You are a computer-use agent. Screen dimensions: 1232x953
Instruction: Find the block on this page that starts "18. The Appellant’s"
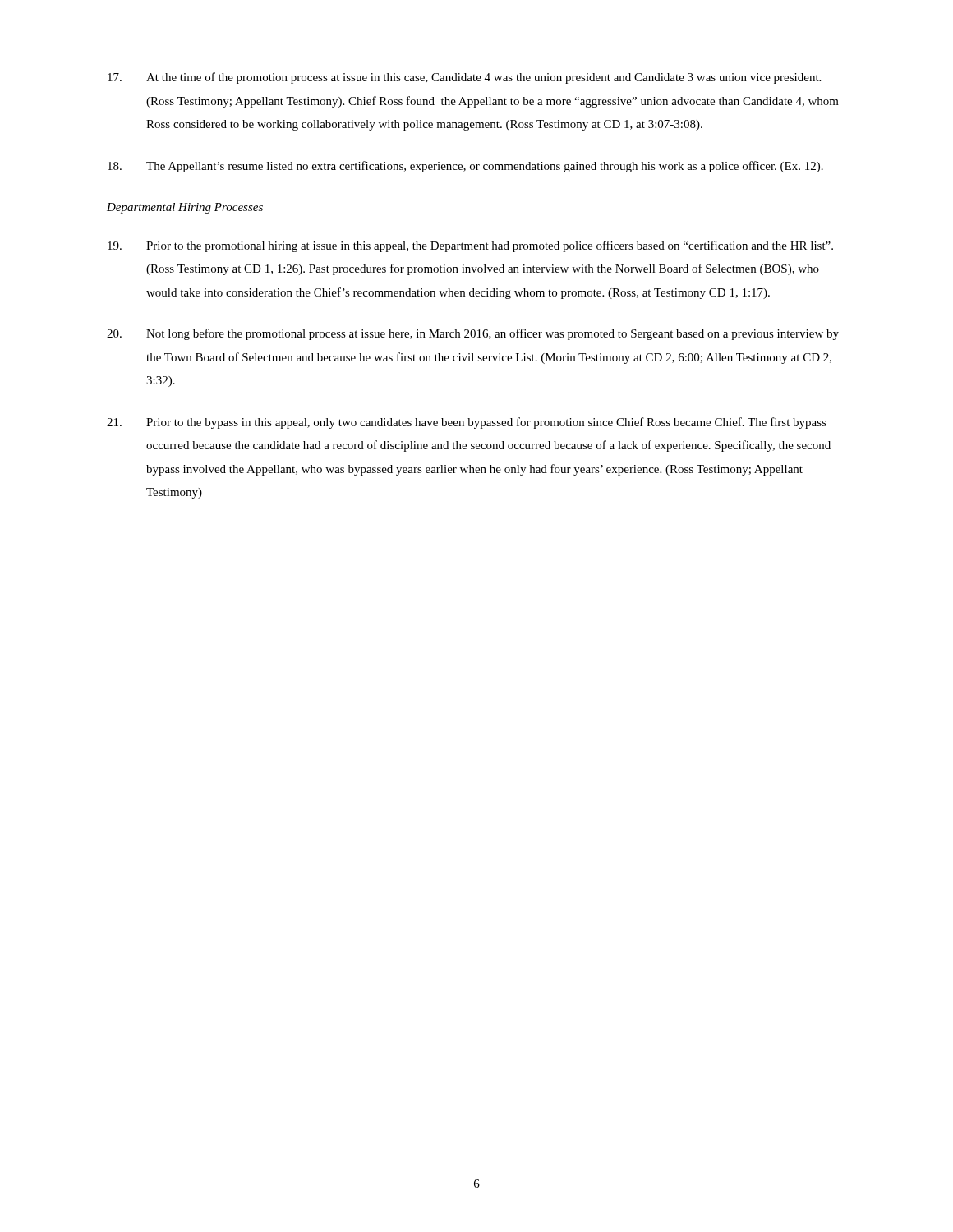[x=476, y=166]
